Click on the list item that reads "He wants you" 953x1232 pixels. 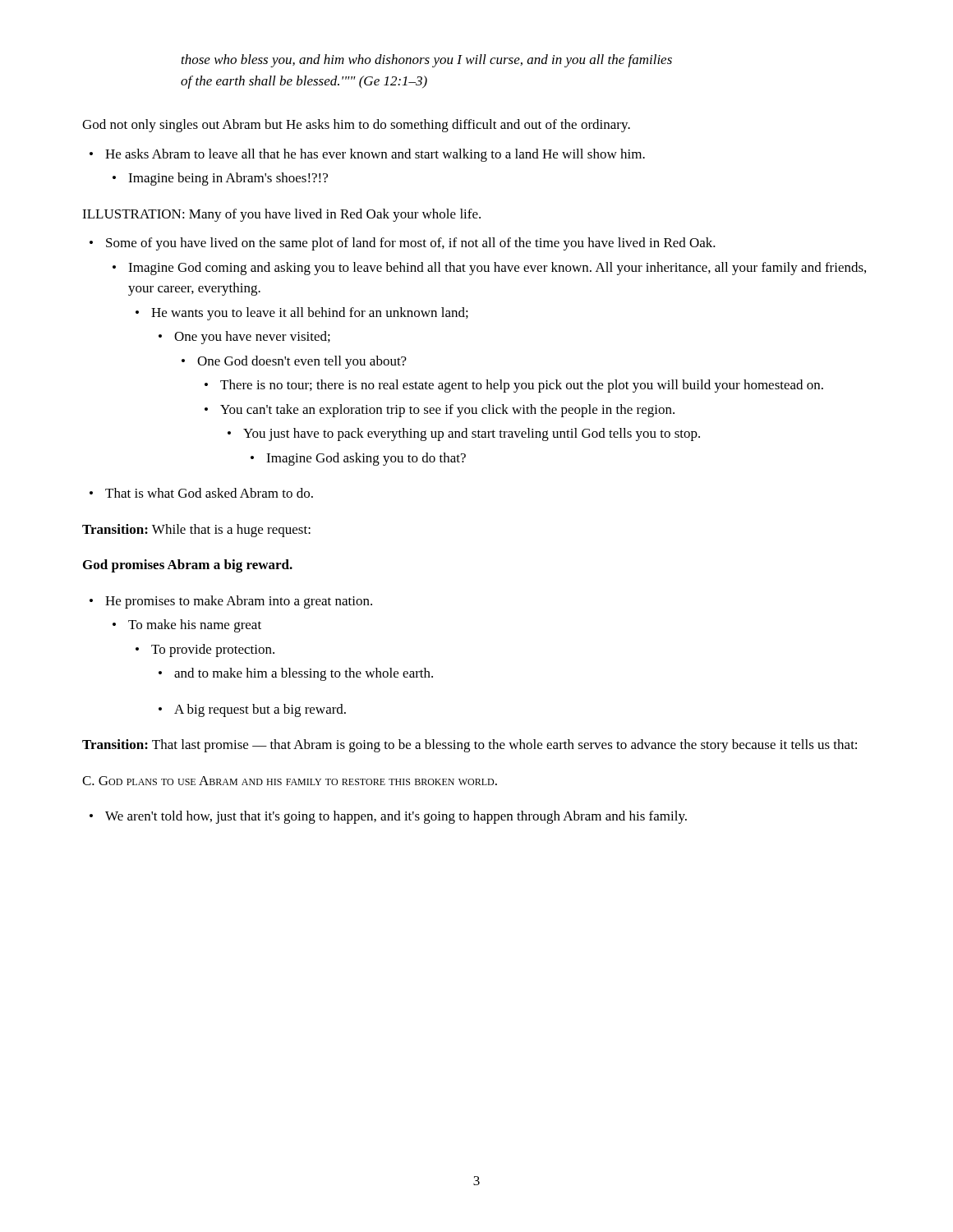point(310,312)
